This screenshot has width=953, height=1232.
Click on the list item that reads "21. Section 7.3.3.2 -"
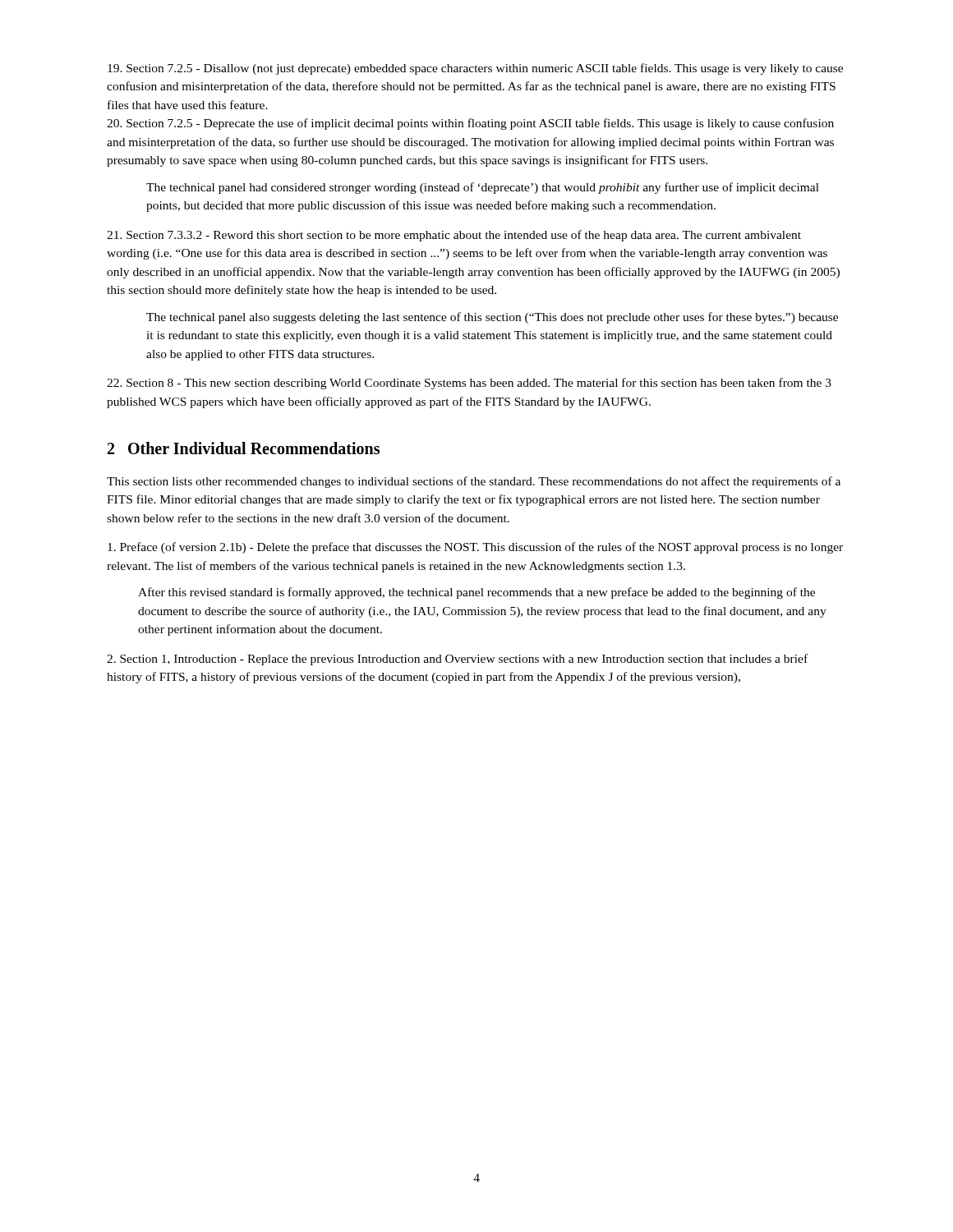[x=476, y=263]
